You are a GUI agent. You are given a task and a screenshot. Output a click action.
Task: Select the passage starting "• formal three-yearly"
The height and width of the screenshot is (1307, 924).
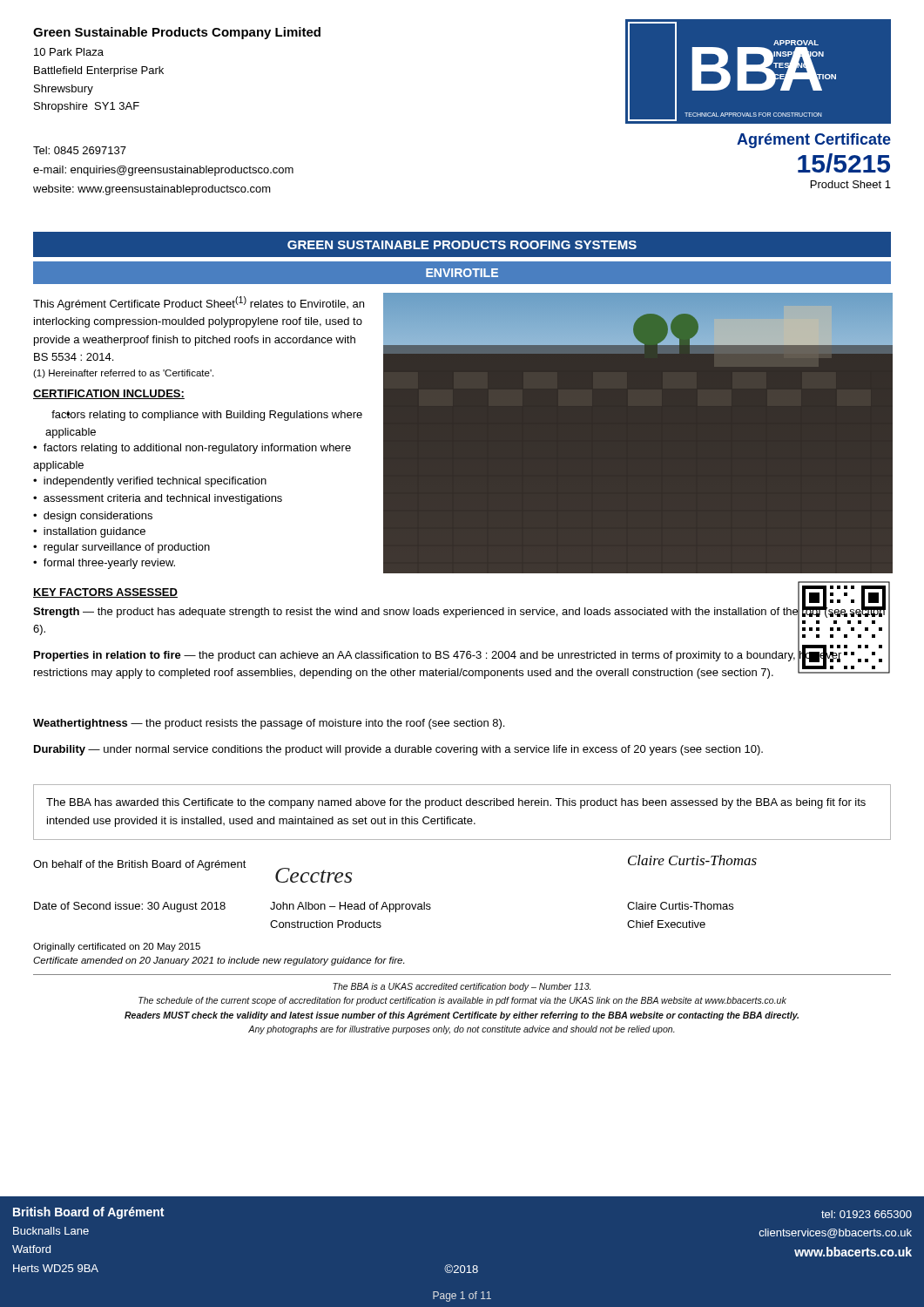click(105, 562)
